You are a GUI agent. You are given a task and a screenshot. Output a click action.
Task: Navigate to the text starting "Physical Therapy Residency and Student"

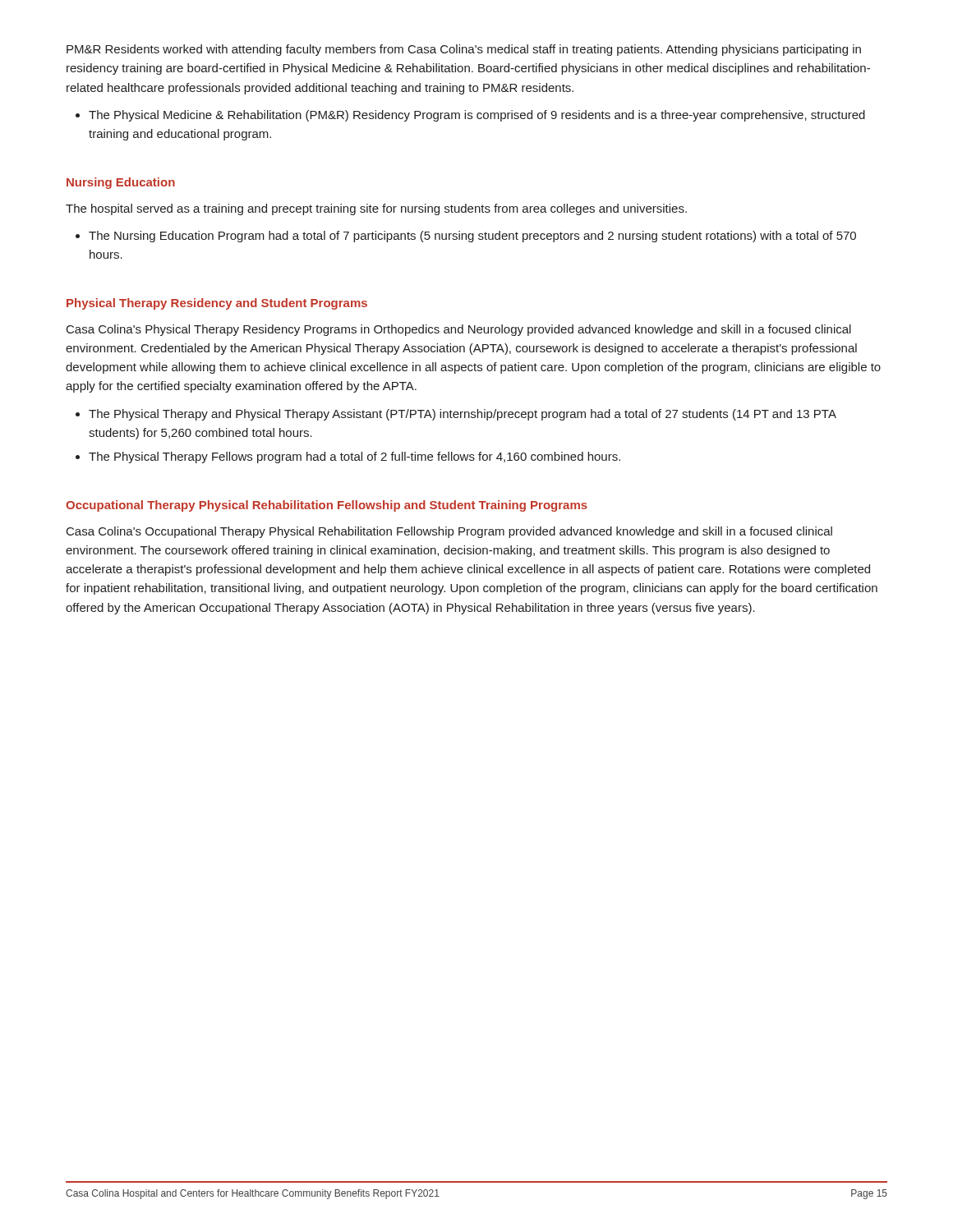coord(217,303)
